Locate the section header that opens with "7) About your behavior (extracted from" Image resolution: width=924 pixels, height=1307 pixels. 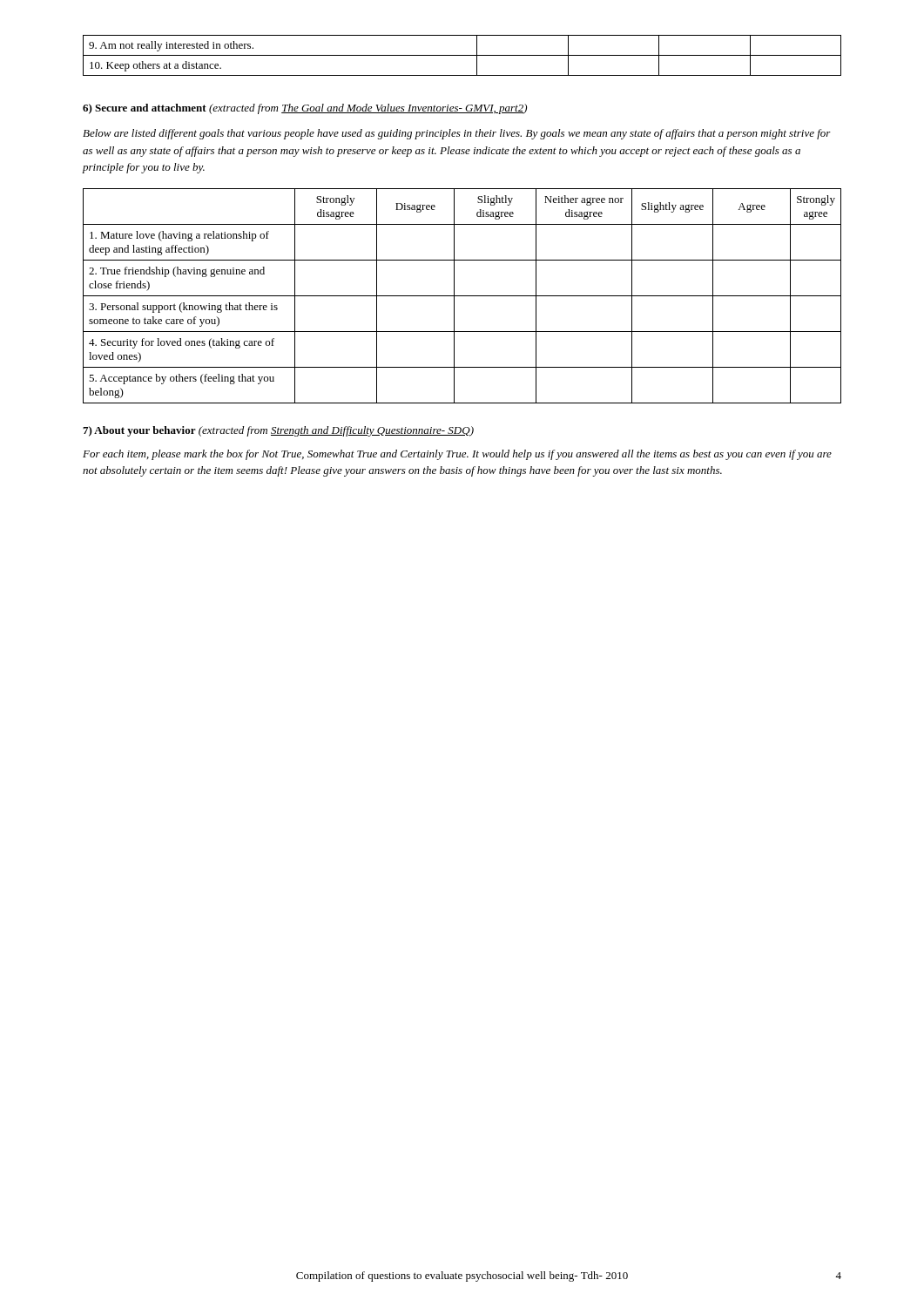pos(278,430)
